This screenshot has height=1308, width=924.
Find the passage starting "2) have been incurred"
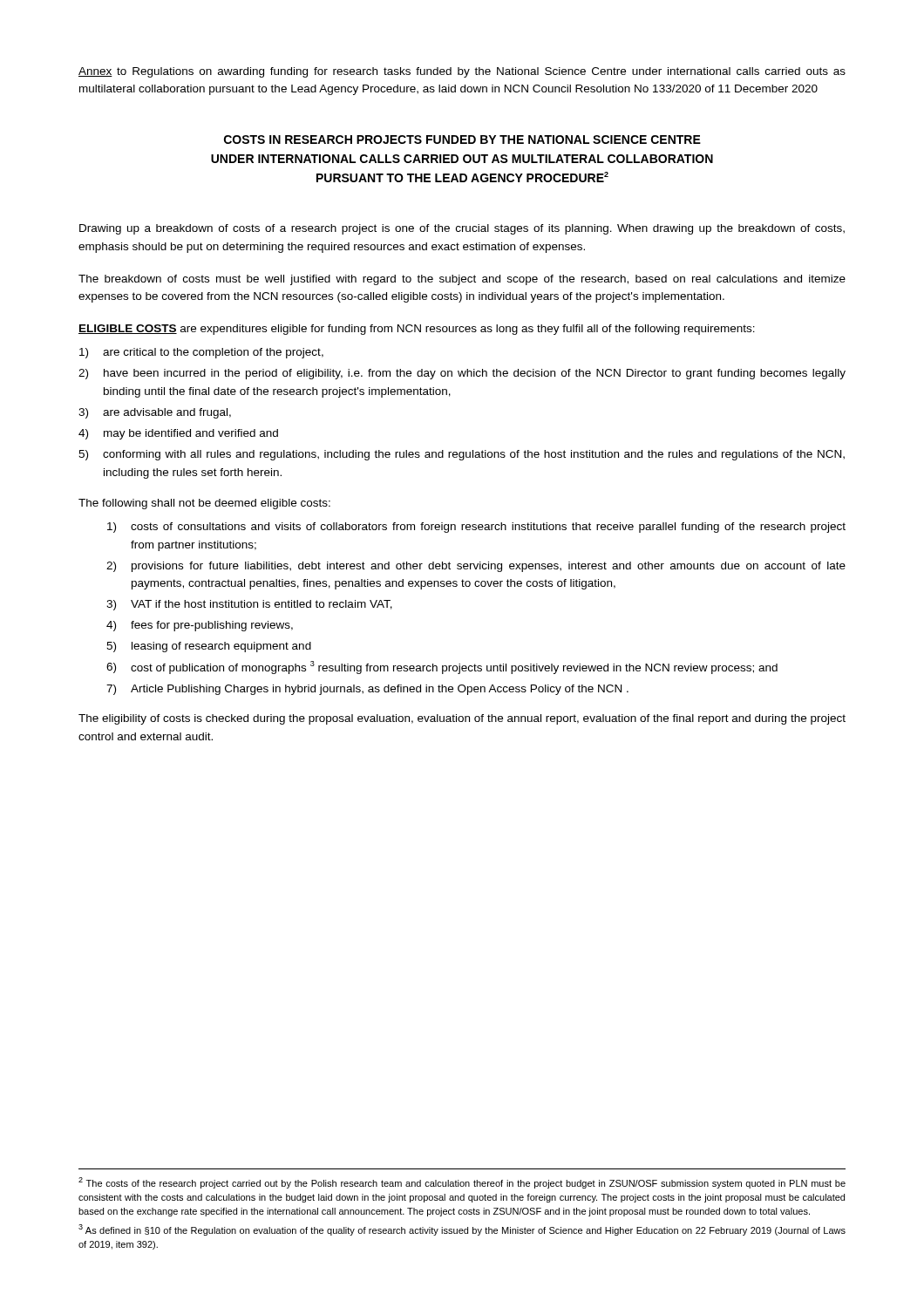[x=462, y=383]
